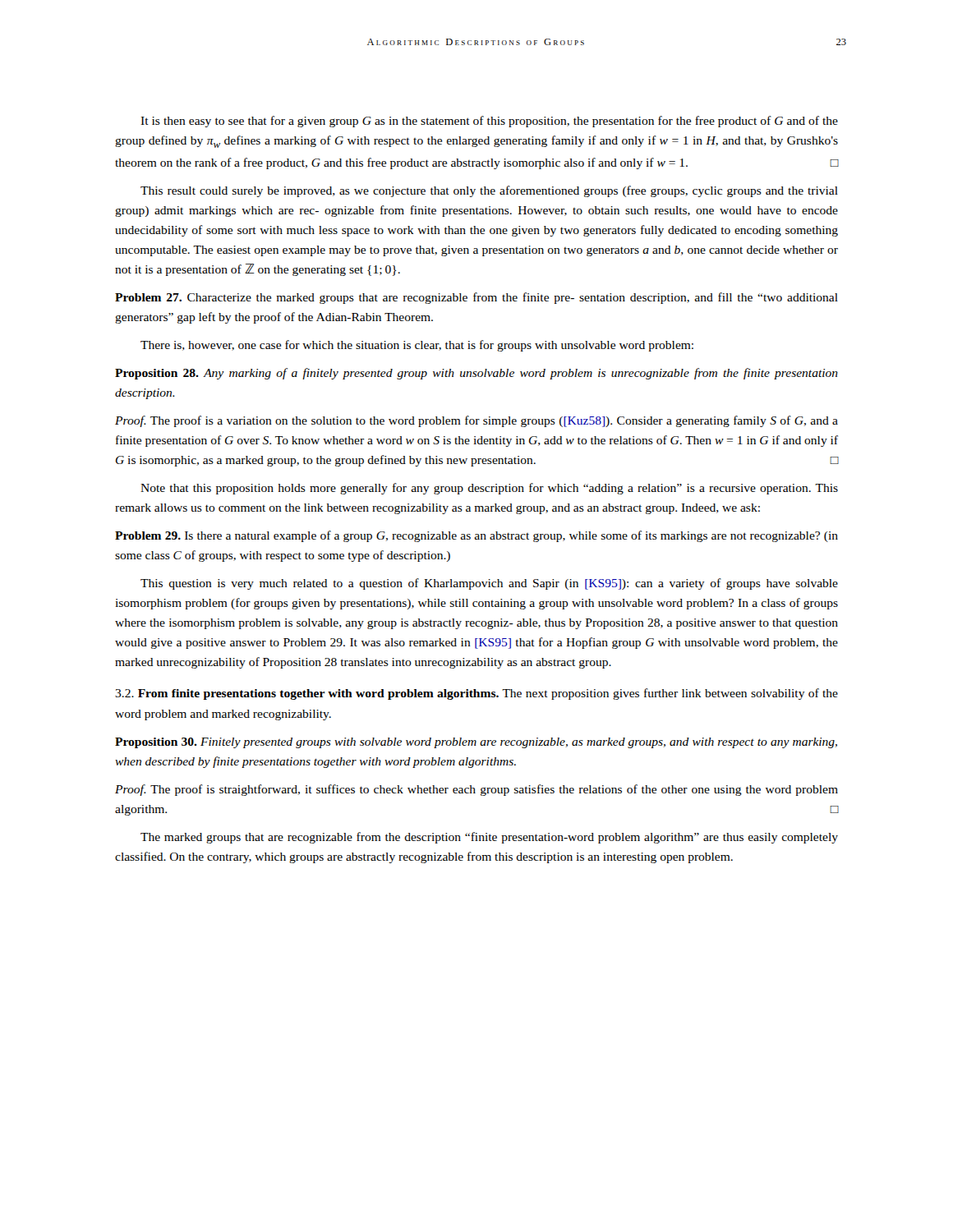This screenshot has height=1232, width=953.
Task: Point to the block beginning "It is then easy to"
Action: point(476,142)
